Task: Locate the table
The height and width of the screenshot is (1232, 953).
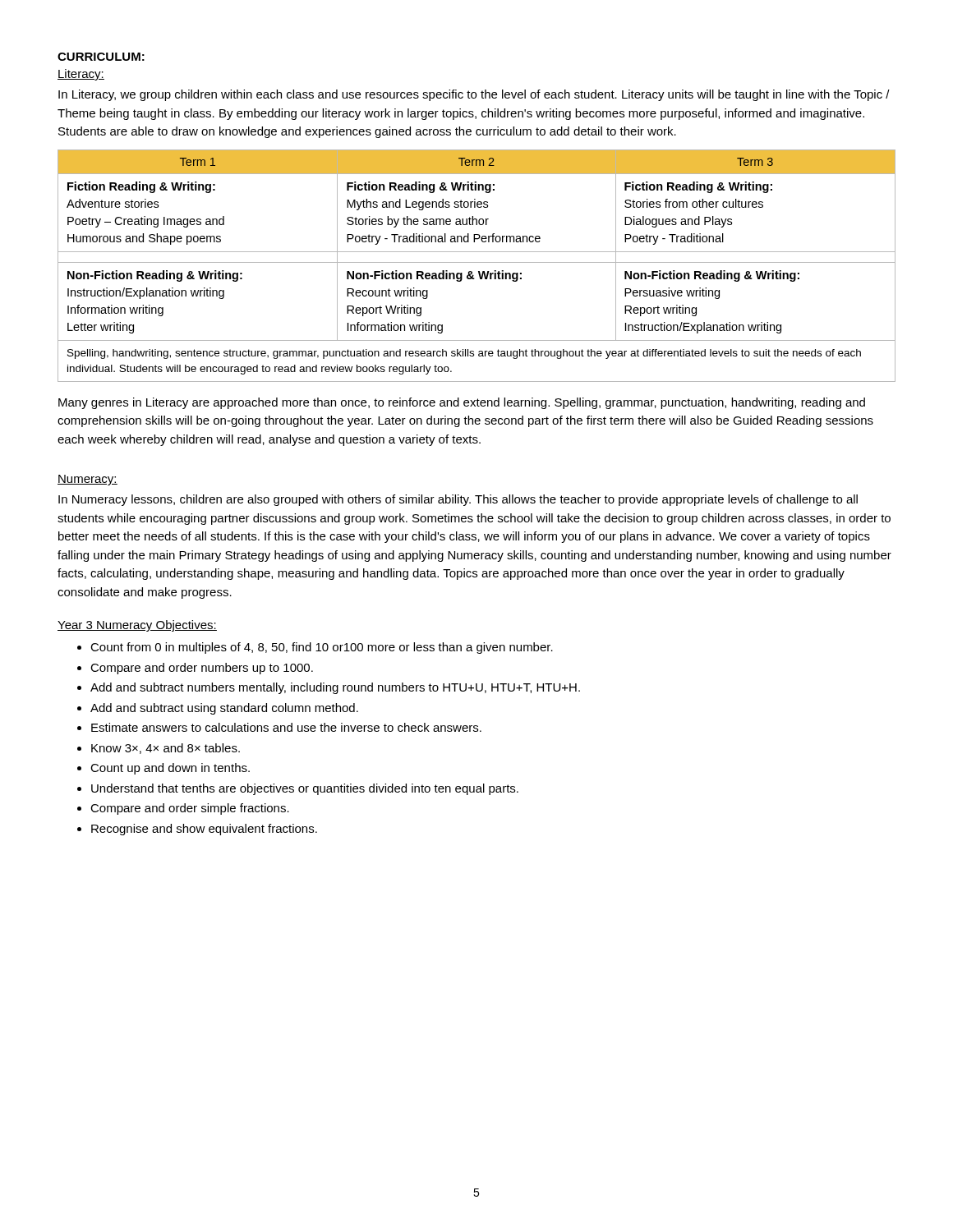Action: point(476,265)
